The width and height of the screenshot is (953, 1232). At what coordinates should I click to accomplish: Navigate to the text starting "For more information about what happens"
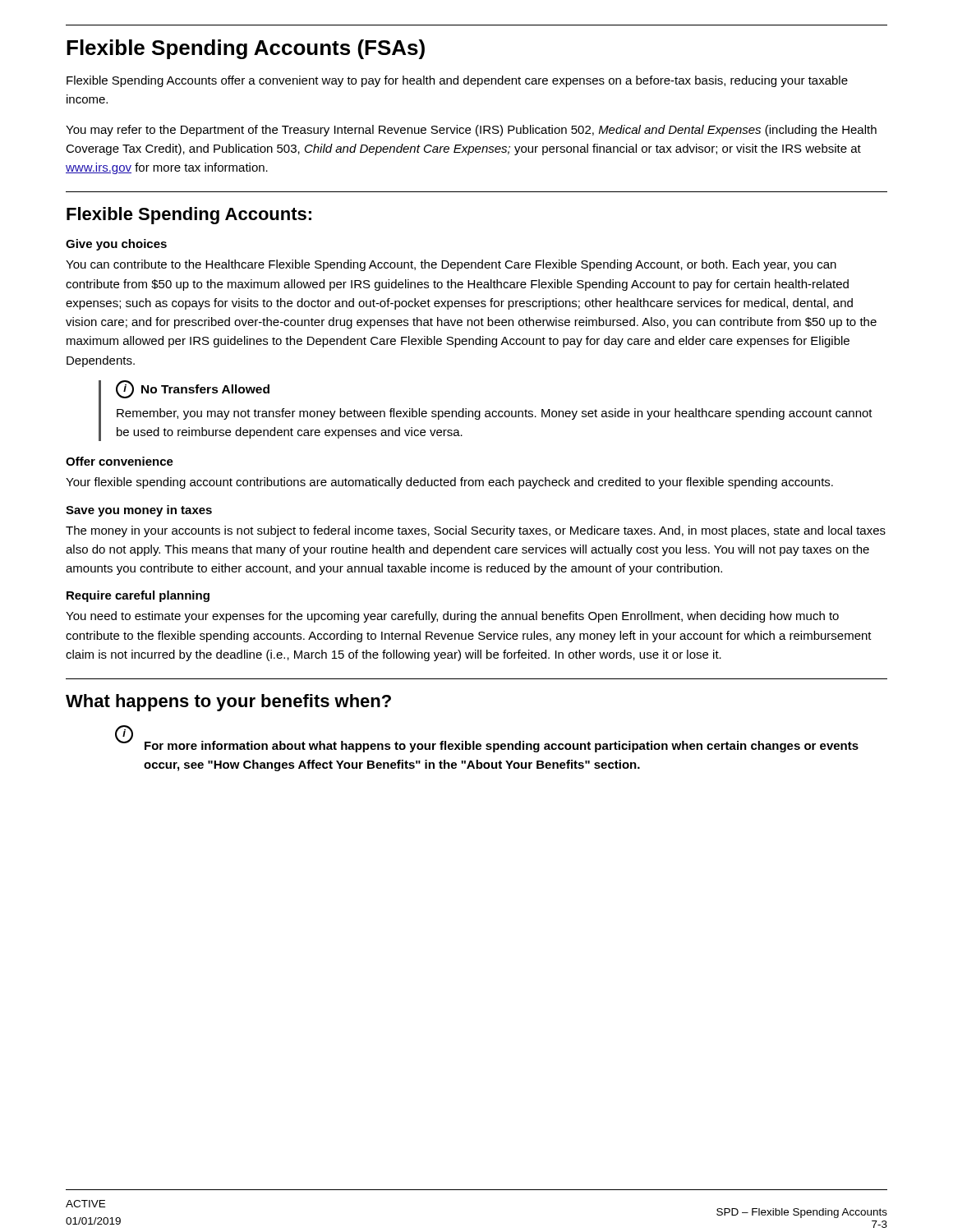click(x=516, y=755)
